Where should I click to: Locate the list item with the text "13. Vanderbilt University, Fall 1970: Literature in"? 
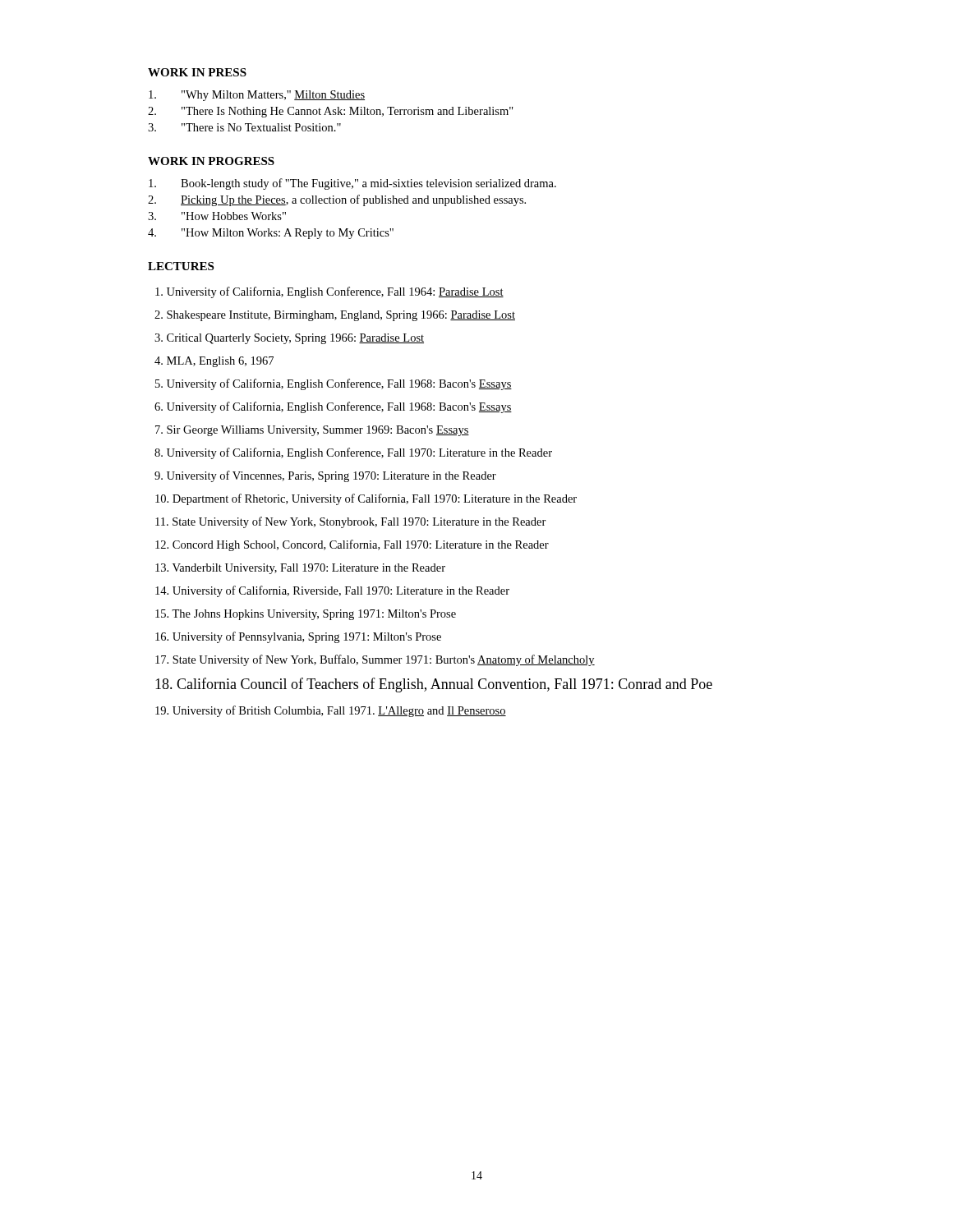pos(300,568)
